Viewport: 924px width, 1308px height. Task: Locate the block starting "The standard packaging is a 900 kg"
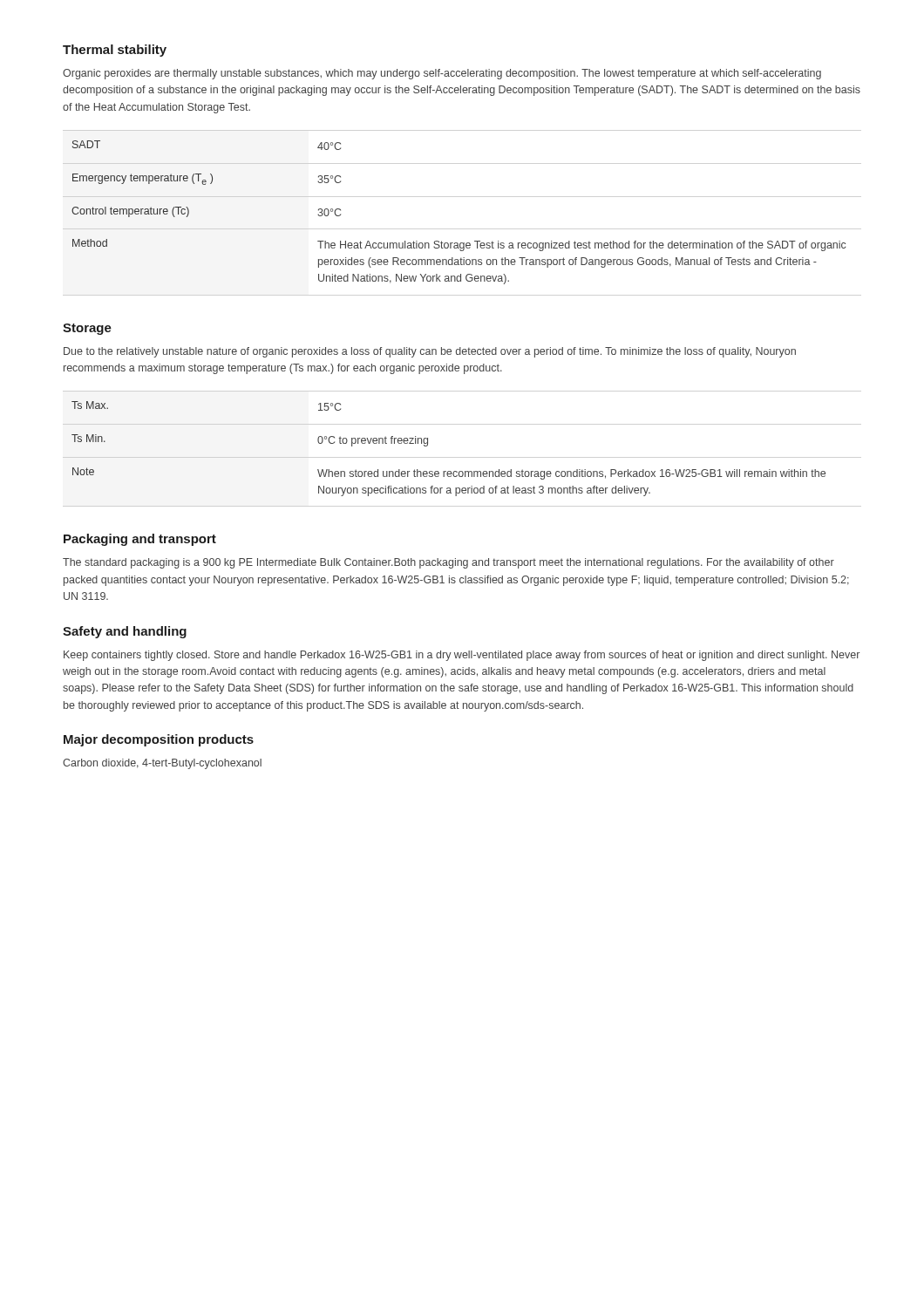pyautogui.click(x=456, y=580)
